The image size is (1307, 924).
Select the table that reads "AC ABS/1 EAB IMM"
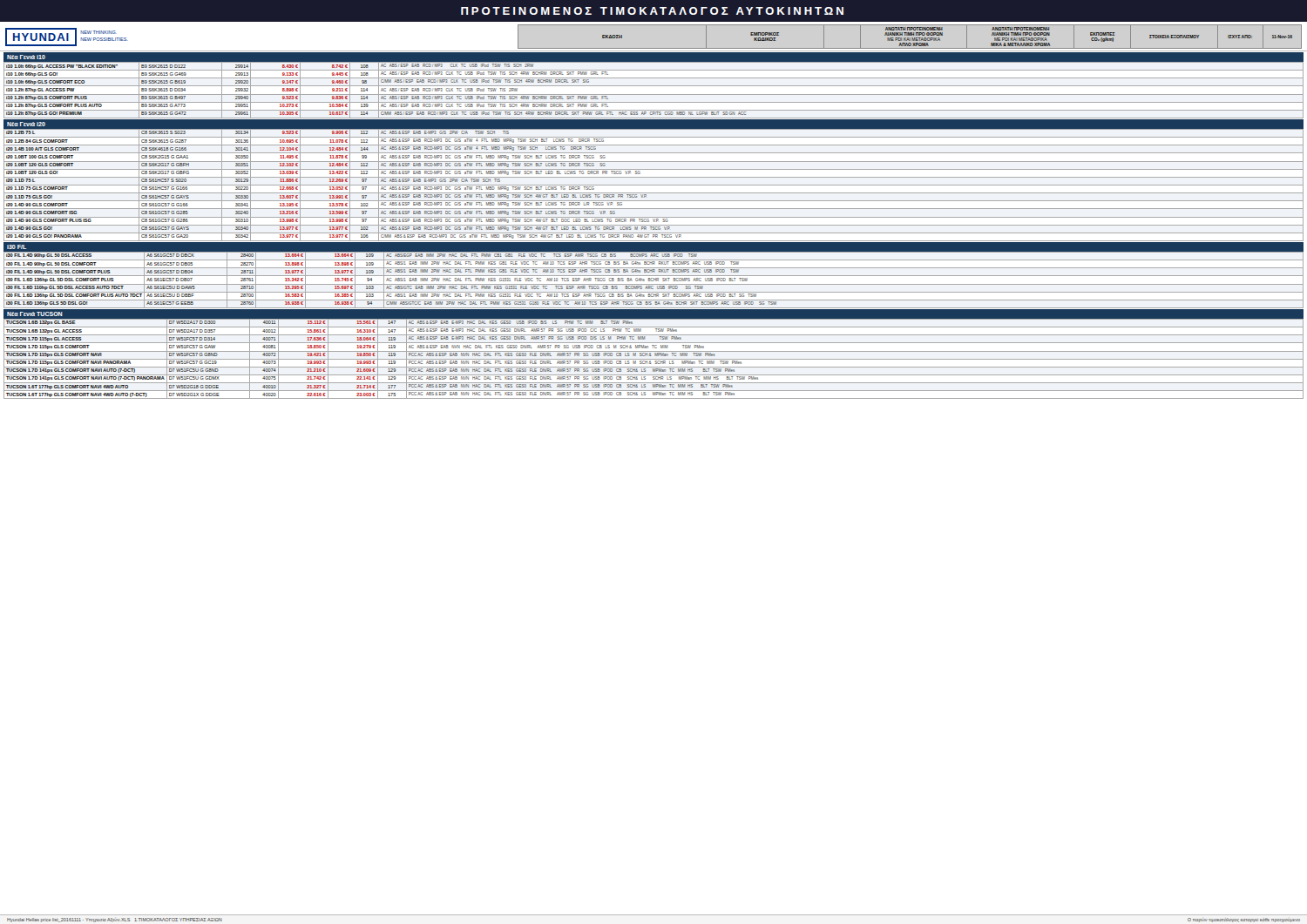[x=654, y=280]
